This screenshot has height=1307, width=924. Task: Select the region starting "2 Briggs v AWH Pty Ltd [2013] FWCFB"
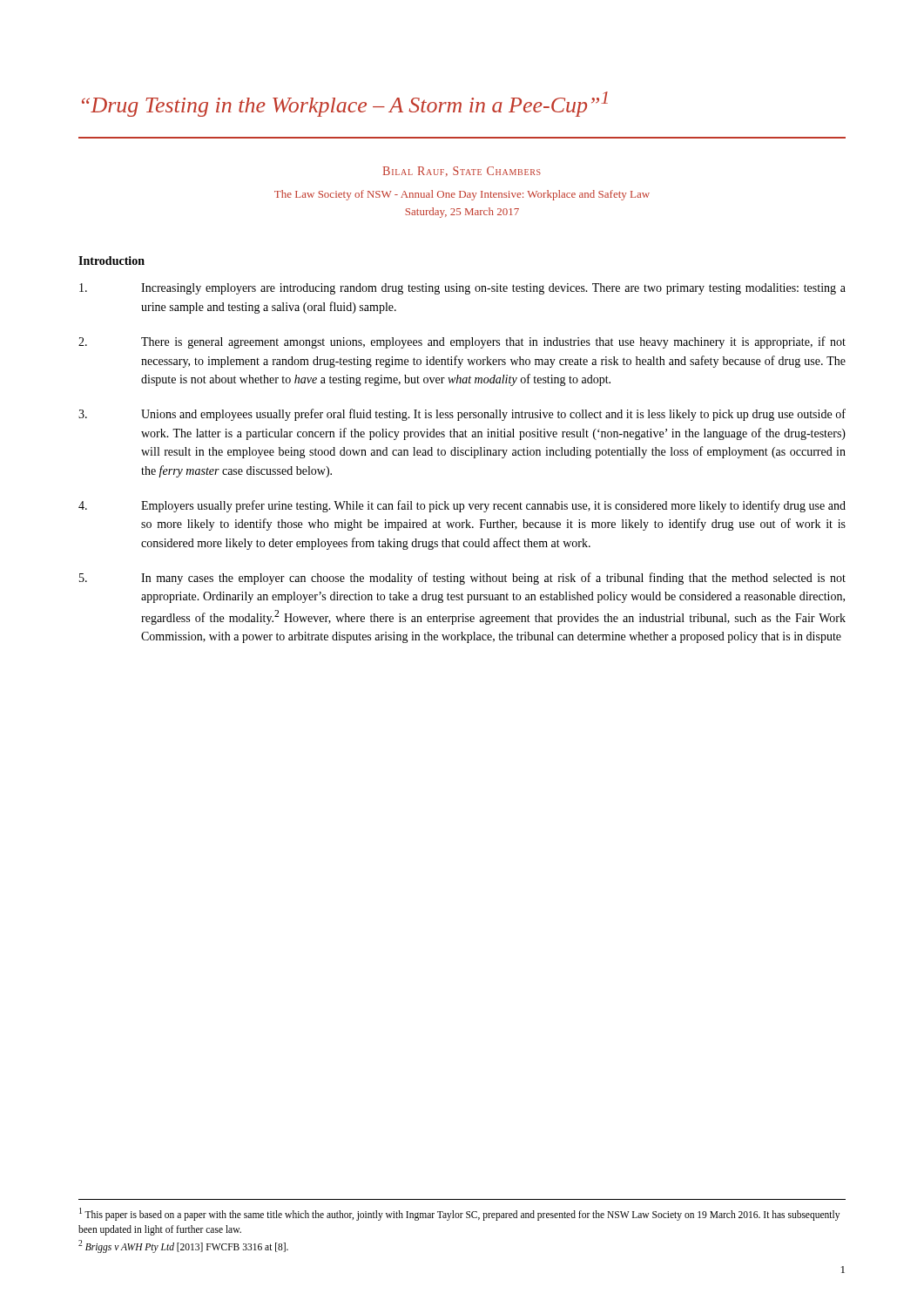[184, 1245]
